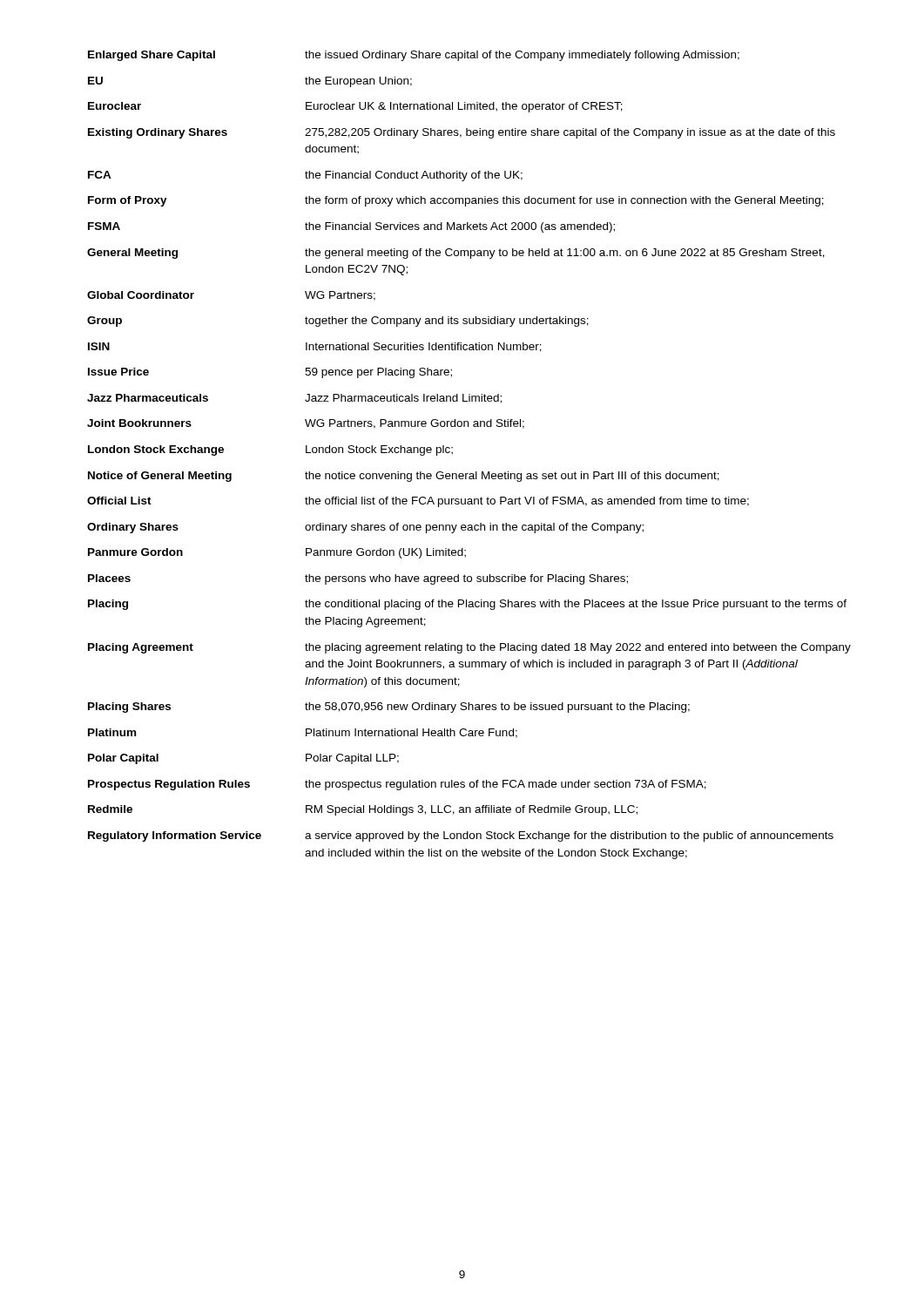Navigate to the region starting "Platinum Platinum International"
The width and height of the screenshot is (924, 1307).
tap(471, 732)
